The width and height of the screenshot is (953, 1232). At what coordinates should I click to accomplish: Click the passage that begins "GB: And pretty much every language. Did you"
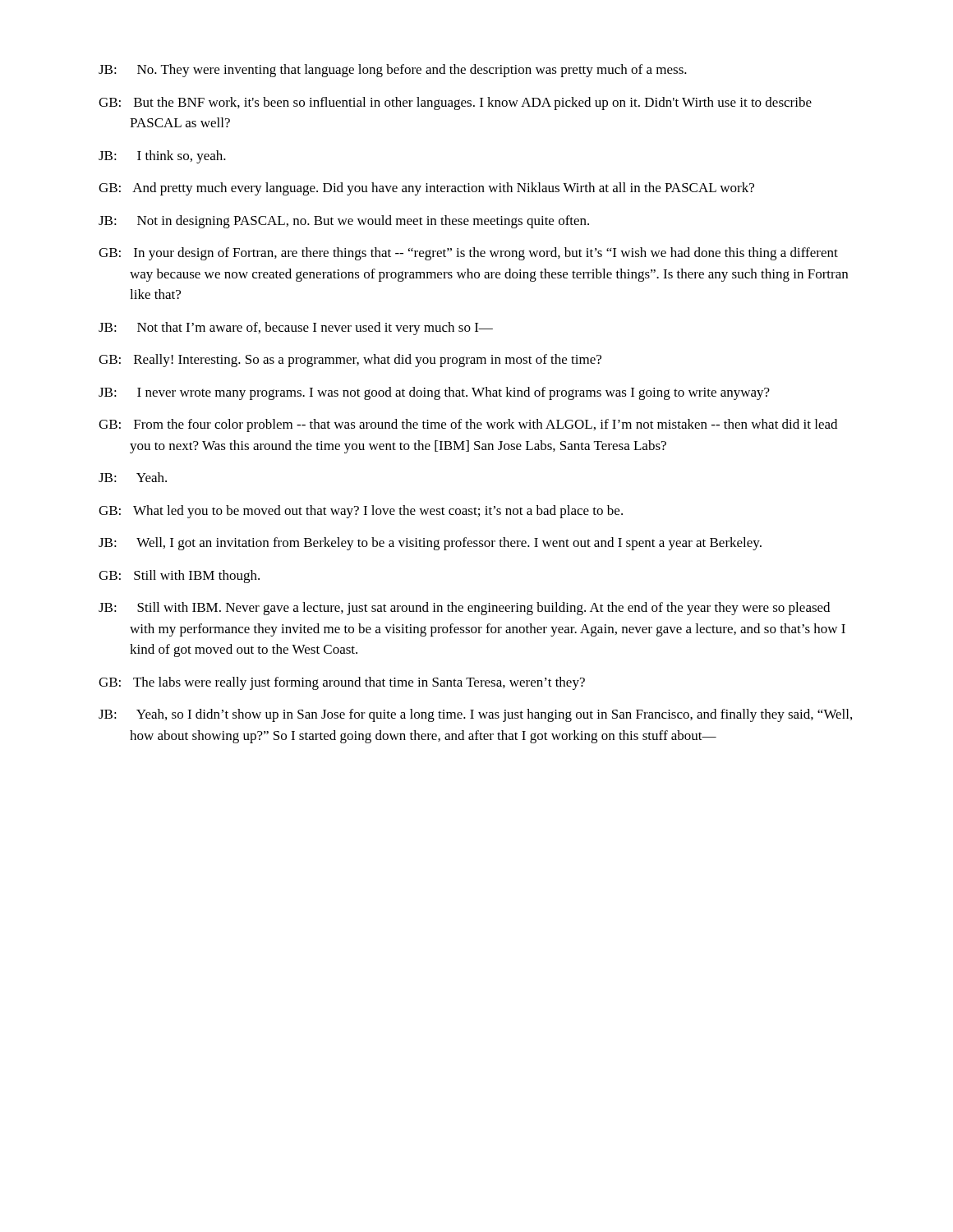coord(476,188)
